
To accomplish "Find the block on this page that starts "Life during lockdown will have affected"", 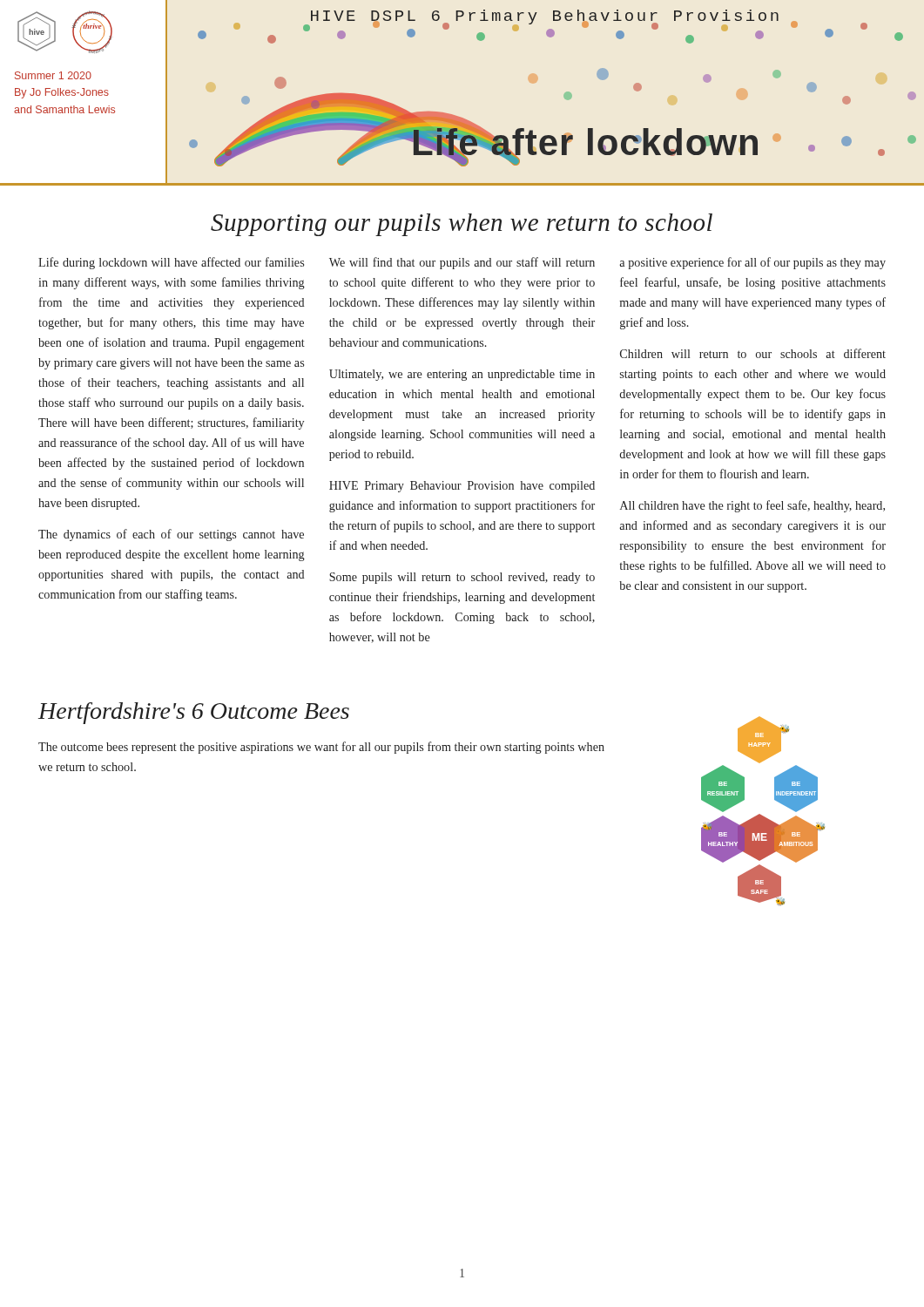I will tap(171, 429).
